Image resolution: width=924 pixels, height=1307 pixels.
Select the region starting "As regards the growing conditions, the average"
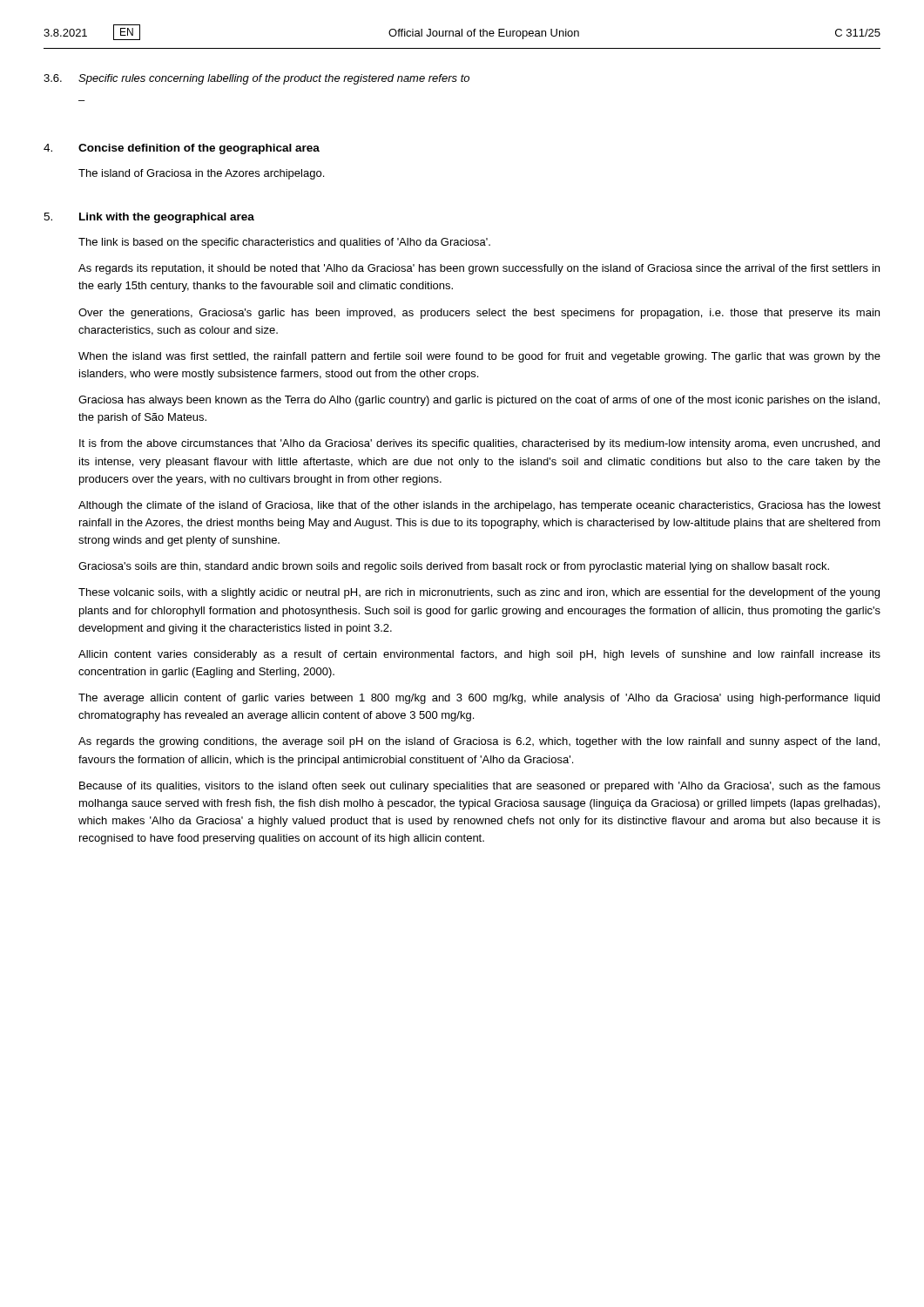click(479, 750)
